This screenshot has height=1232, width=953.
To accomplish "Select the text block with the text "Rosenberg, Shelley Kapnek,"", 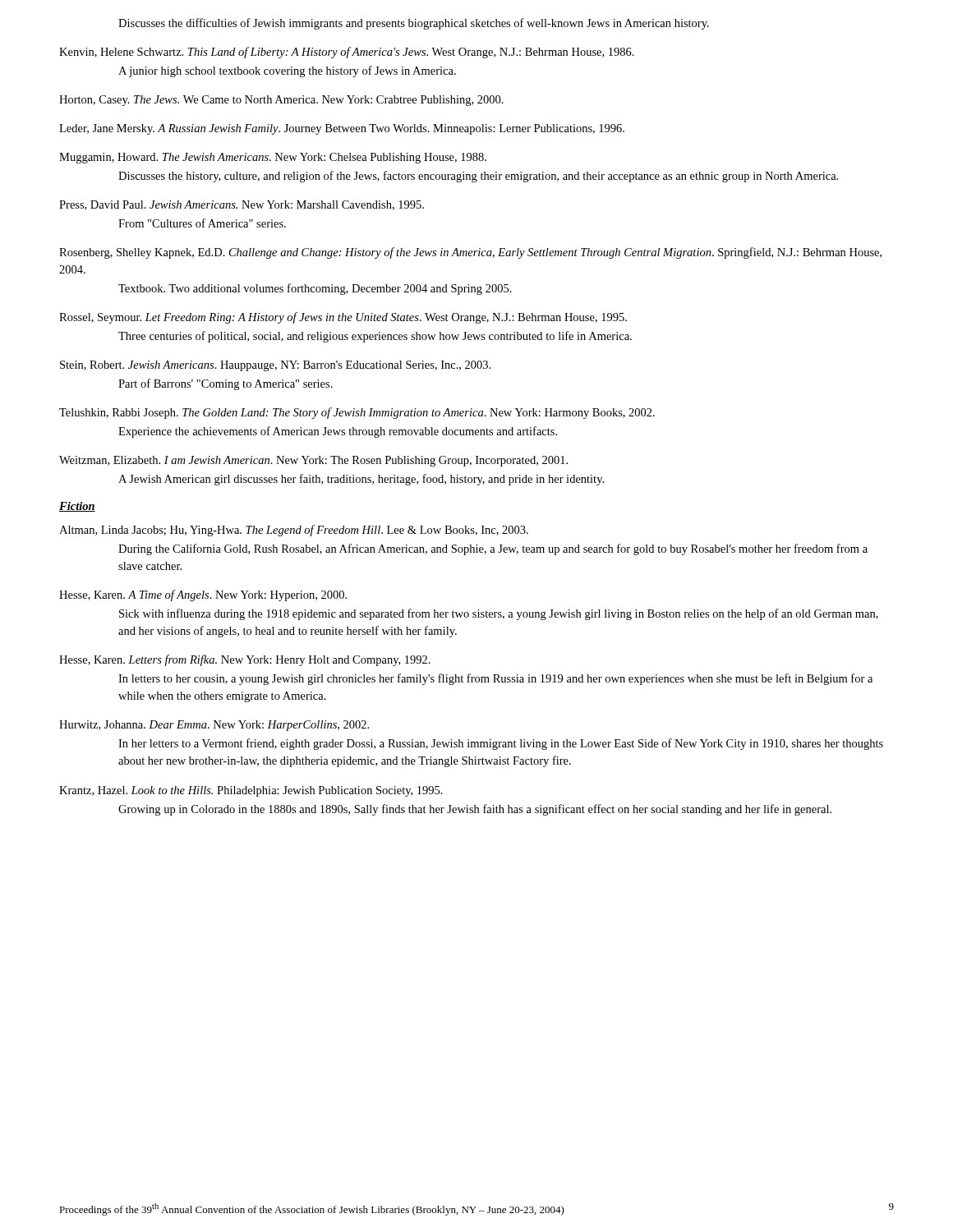I will pyautogui.click(x=470, y=253).
